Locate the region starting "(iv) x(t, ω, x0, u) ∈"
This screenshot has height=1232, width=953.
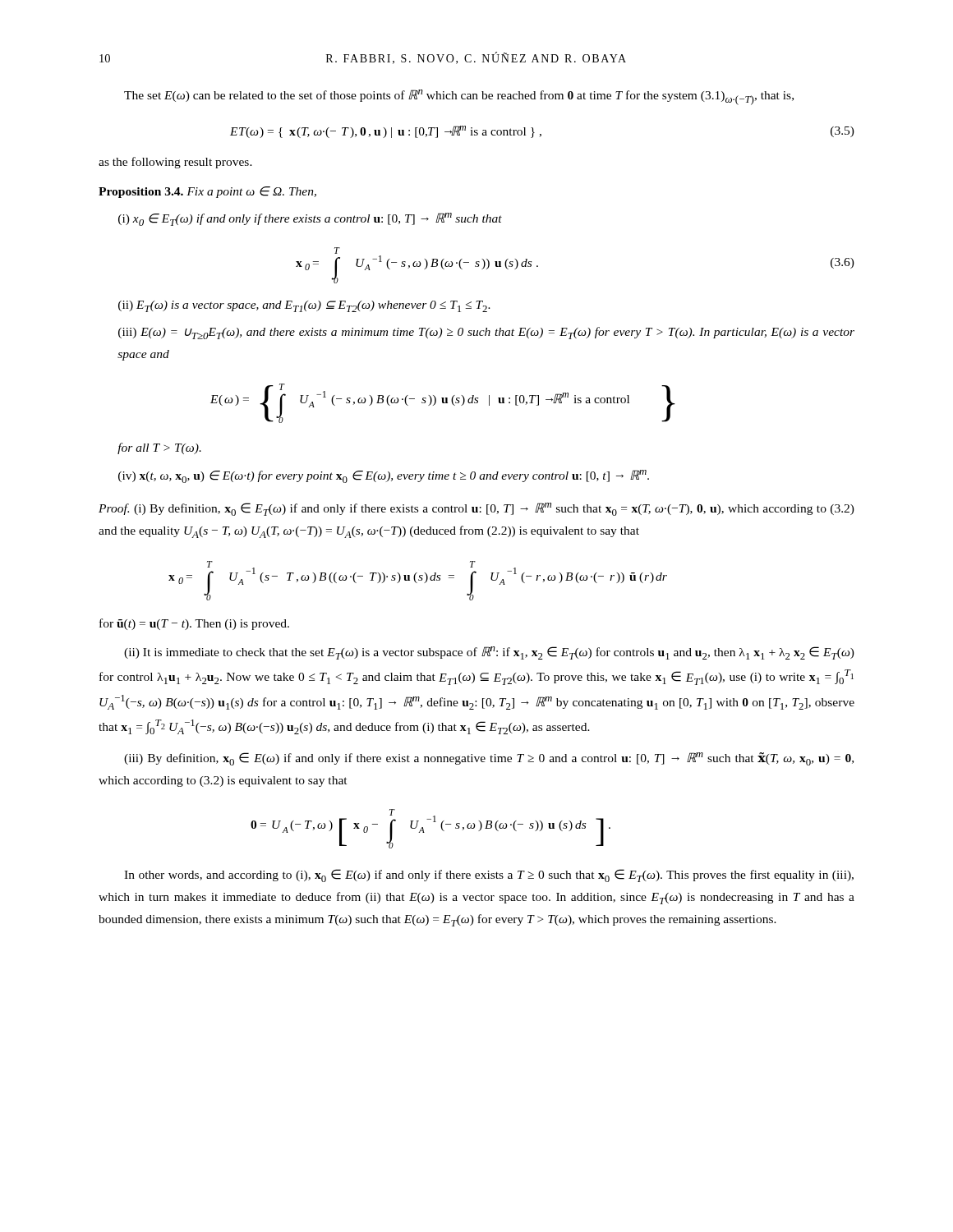pyautogui.click(x=384, y=475)
